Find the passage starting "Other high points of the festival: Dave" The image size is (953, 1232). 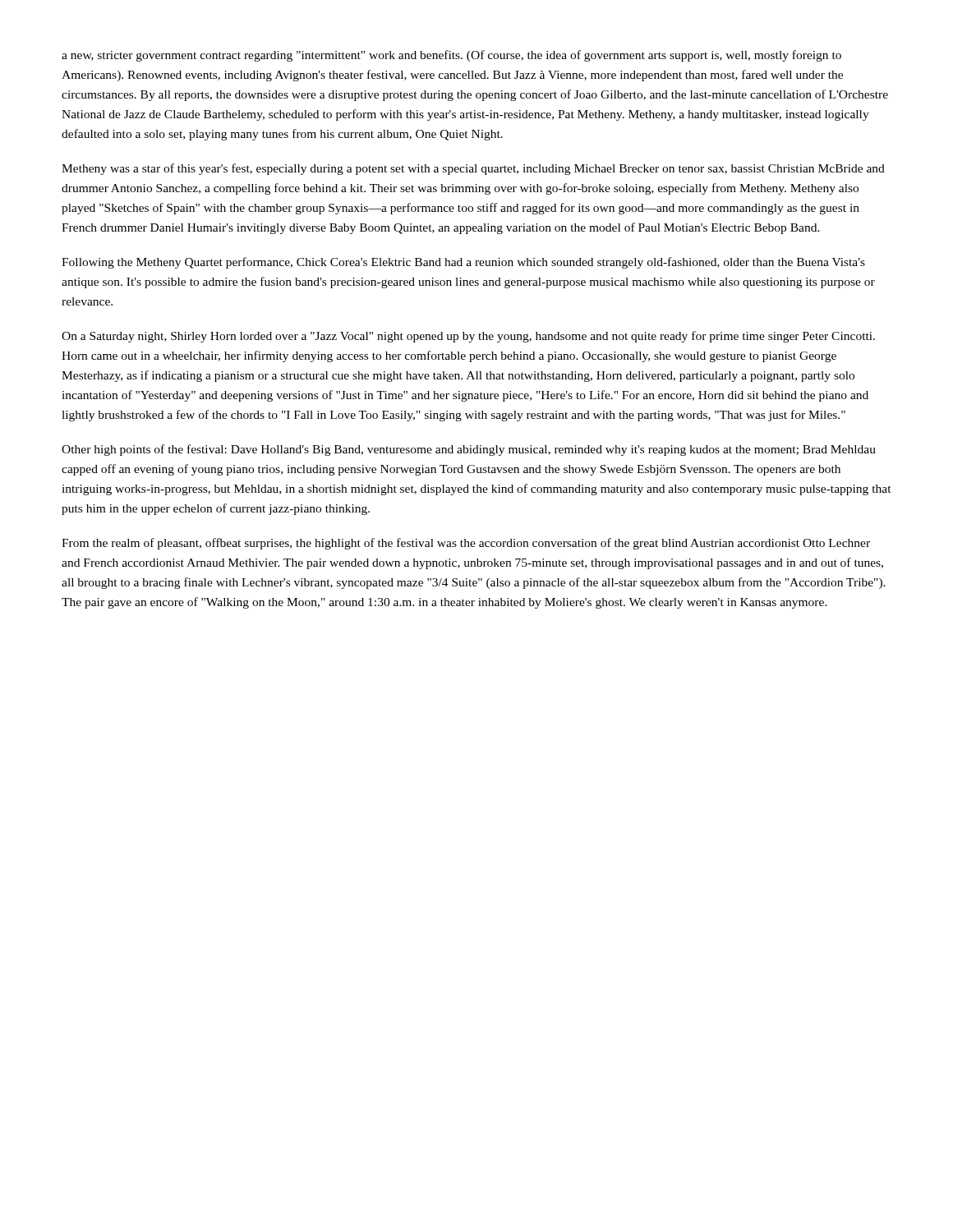(476, 479)
